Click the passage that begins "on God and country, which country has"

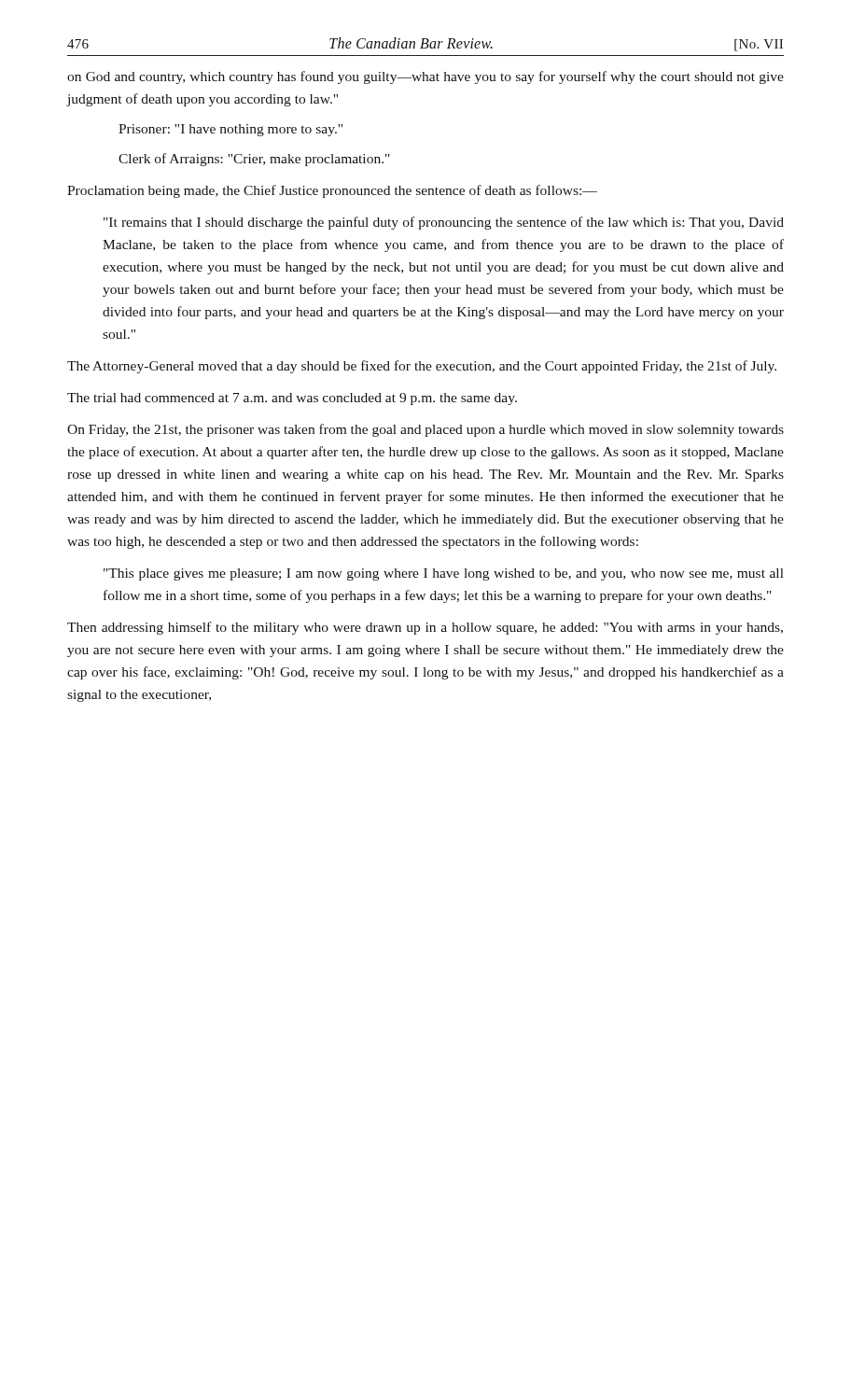pyautogui.click(x=426, y=87)
